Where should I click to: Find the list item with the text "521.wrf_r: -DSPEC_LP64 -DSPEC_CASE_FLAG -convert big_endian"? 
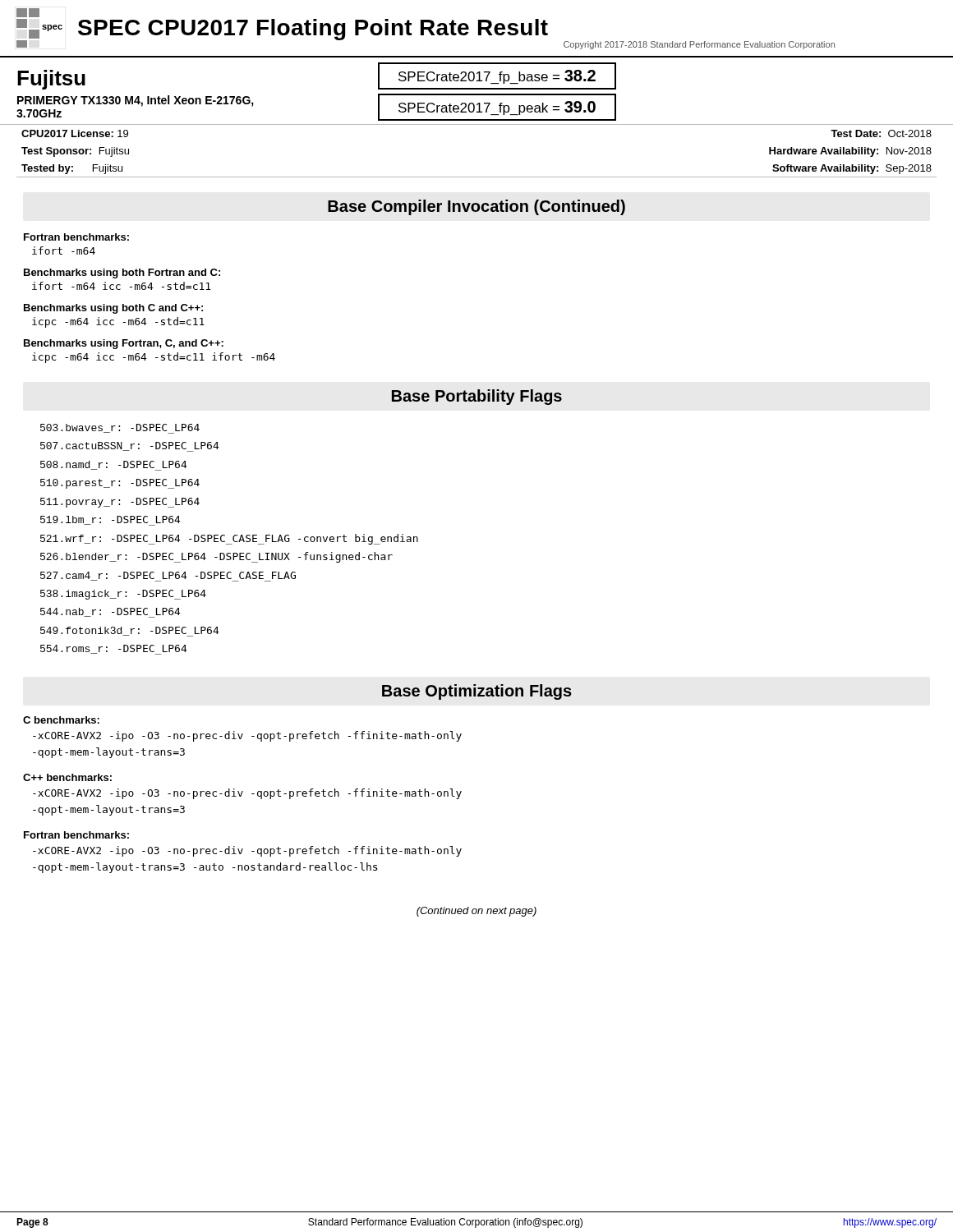coord(229,539)
